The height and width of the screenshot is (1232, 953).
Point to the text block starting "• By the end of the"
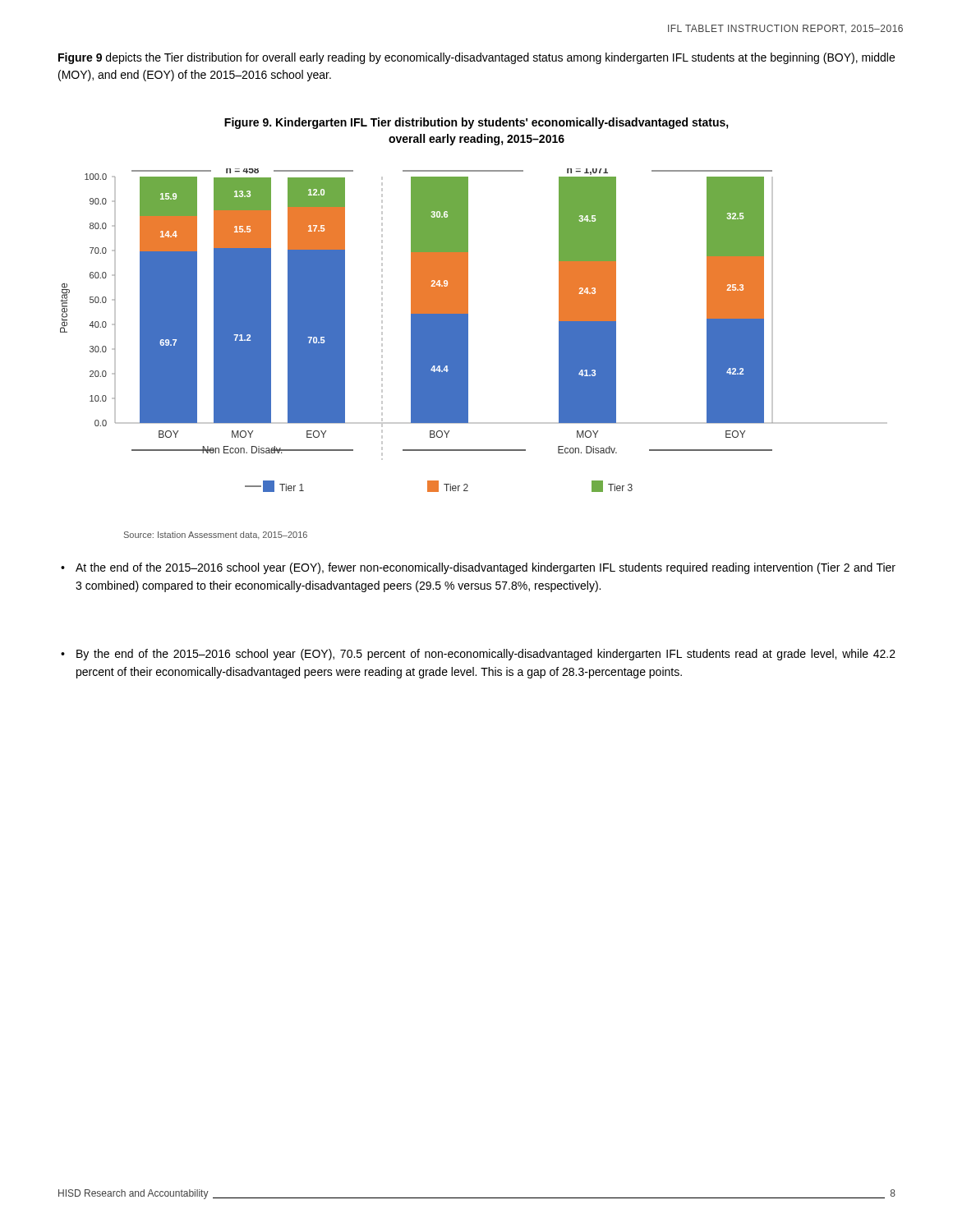(476, 663)
